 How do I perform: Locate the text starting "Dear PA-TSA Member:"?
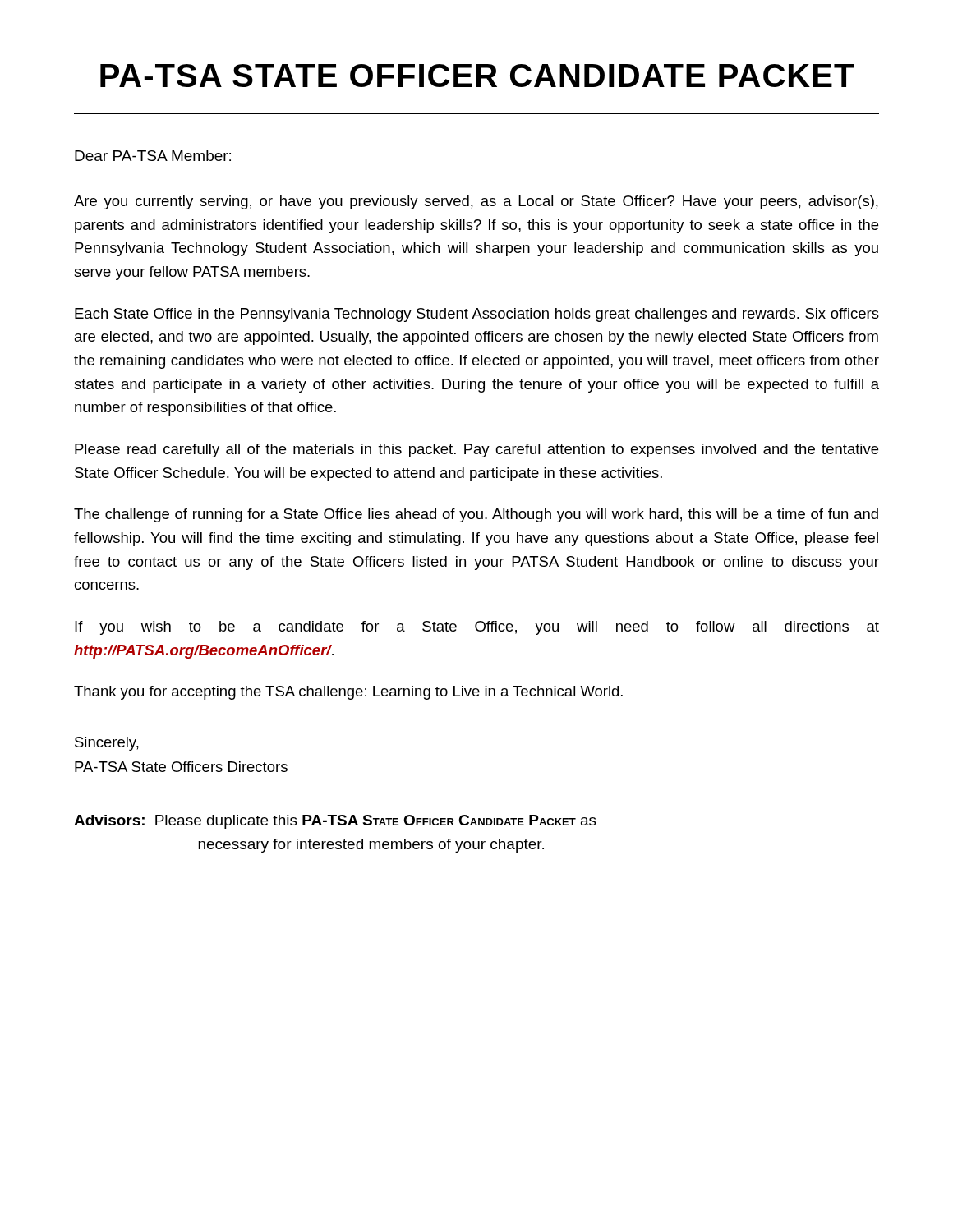[153, 156]
